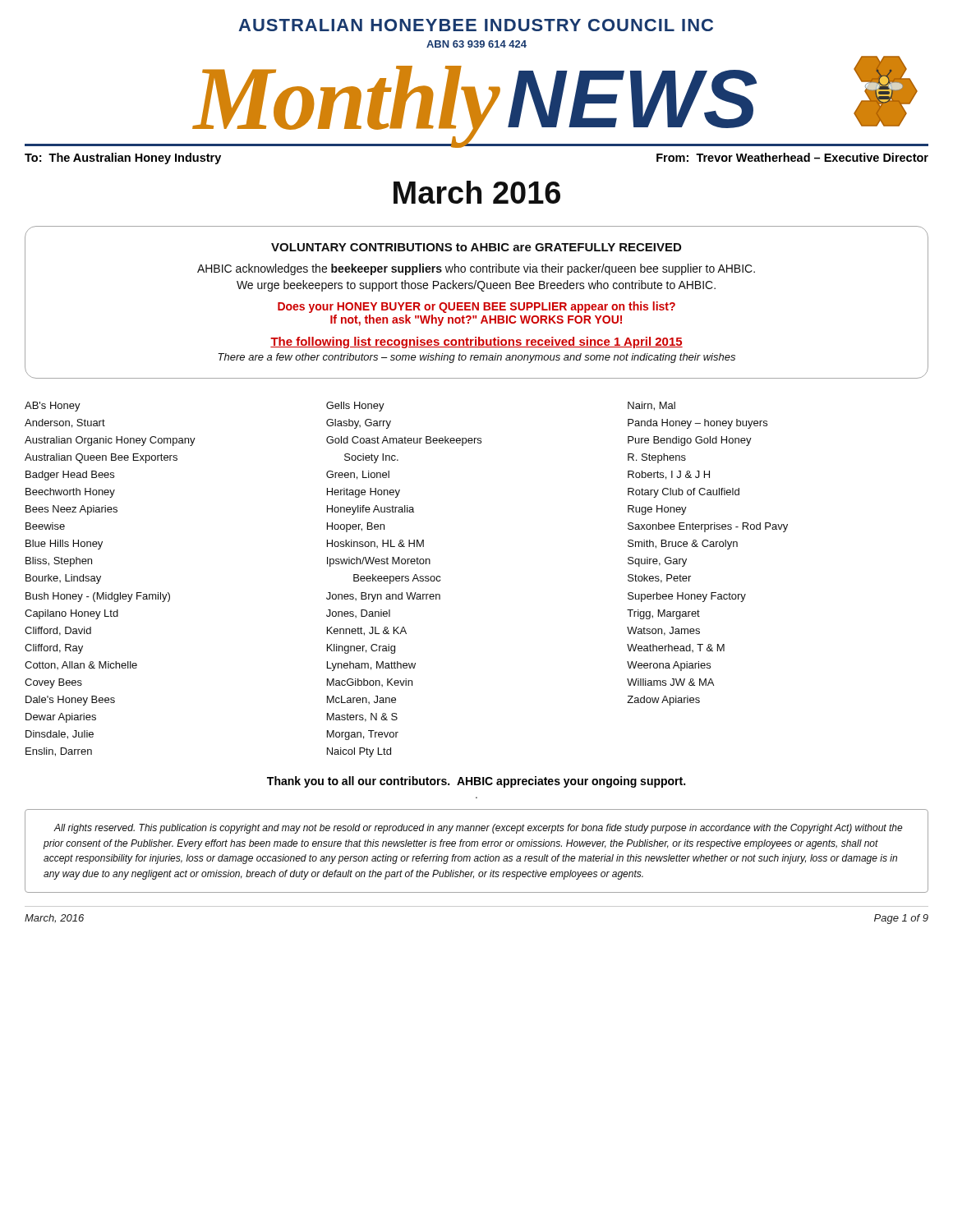The width and height of the screenshot is (953, 1232).
Task: Point to "Hooper, Ben"
Action: coord(356,526)
